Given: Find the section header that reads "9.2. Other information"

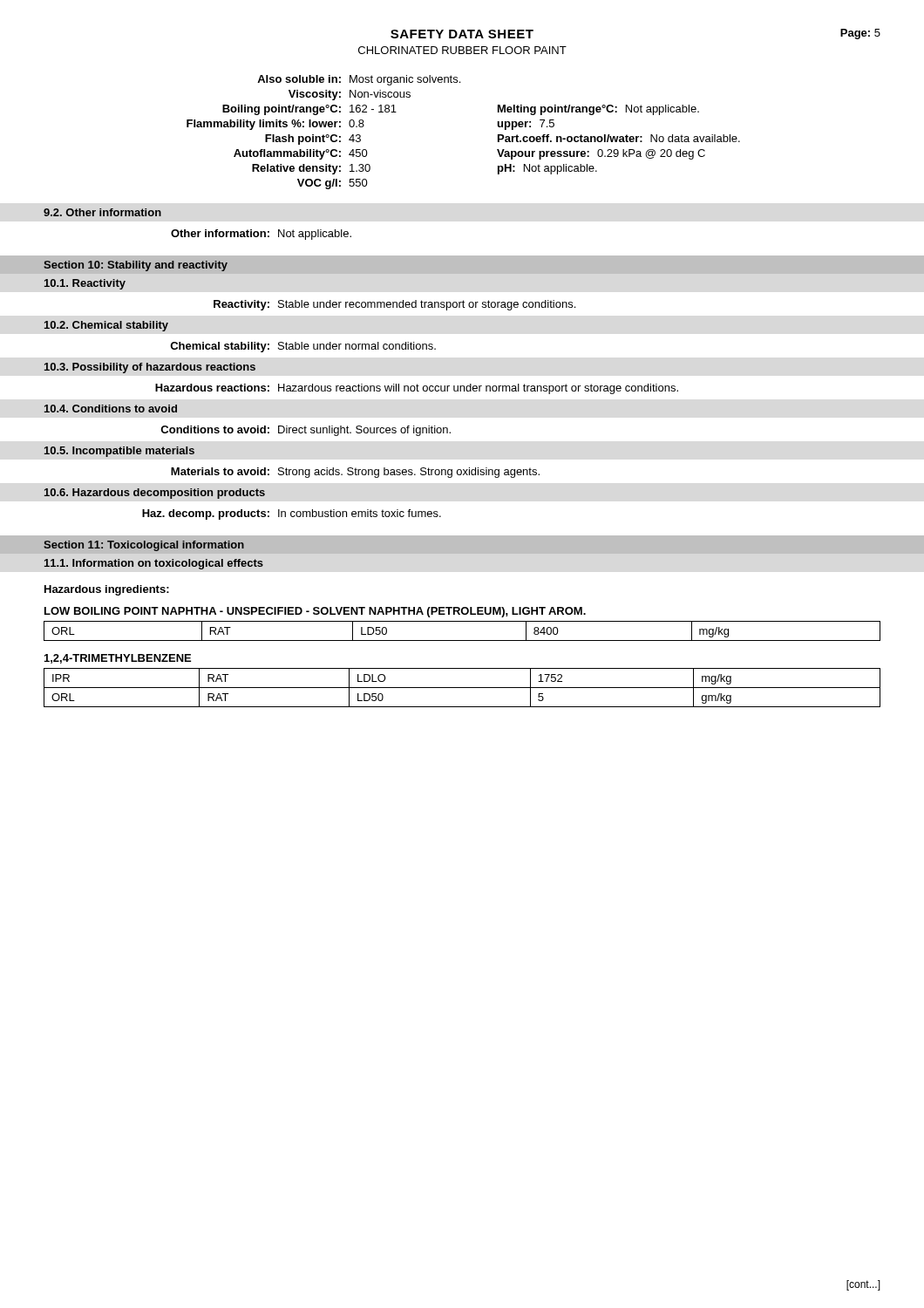Looking at the screenshot, I should point(102,212).
